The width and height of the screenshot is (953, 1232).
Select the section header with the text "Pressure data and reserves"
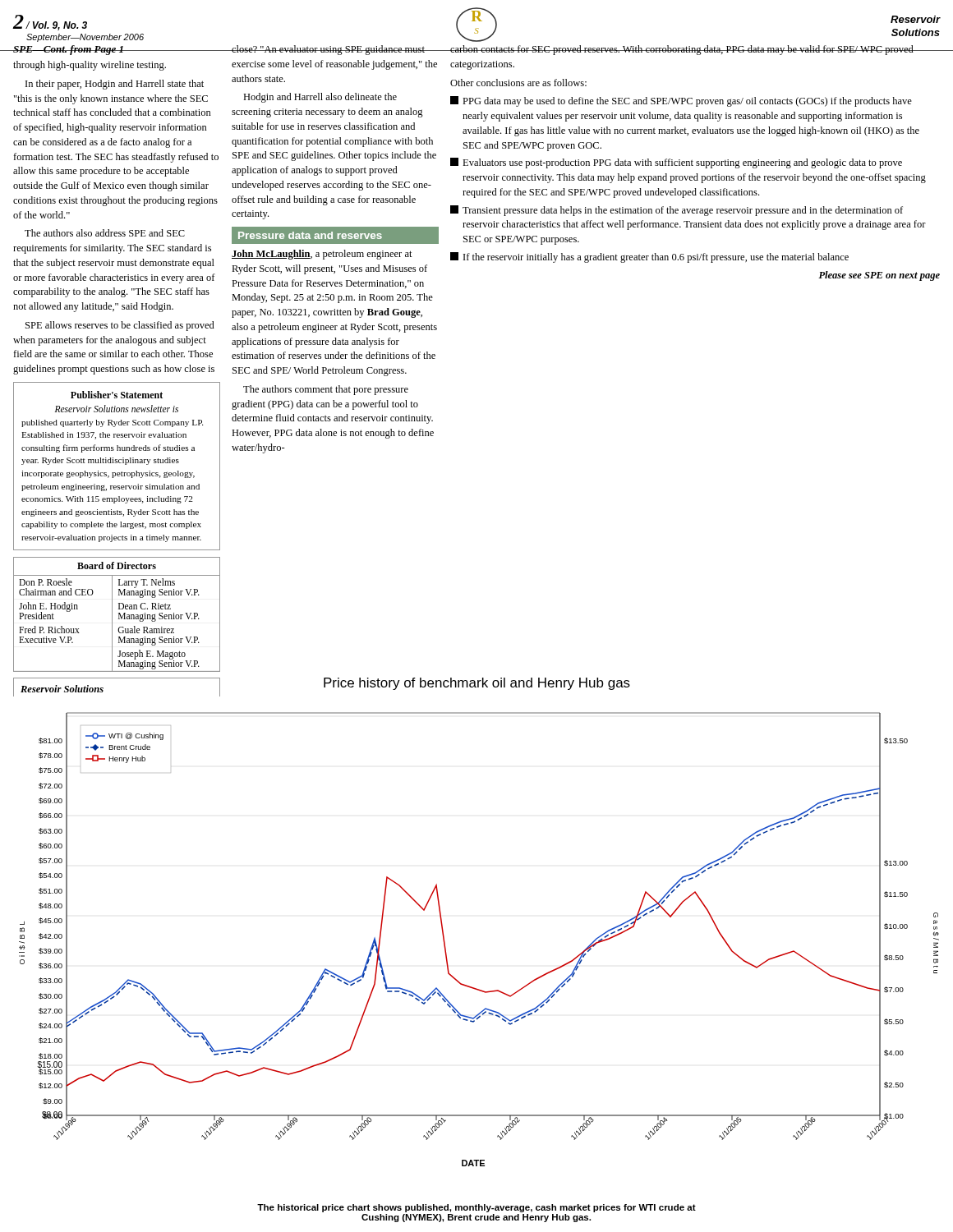310,235
